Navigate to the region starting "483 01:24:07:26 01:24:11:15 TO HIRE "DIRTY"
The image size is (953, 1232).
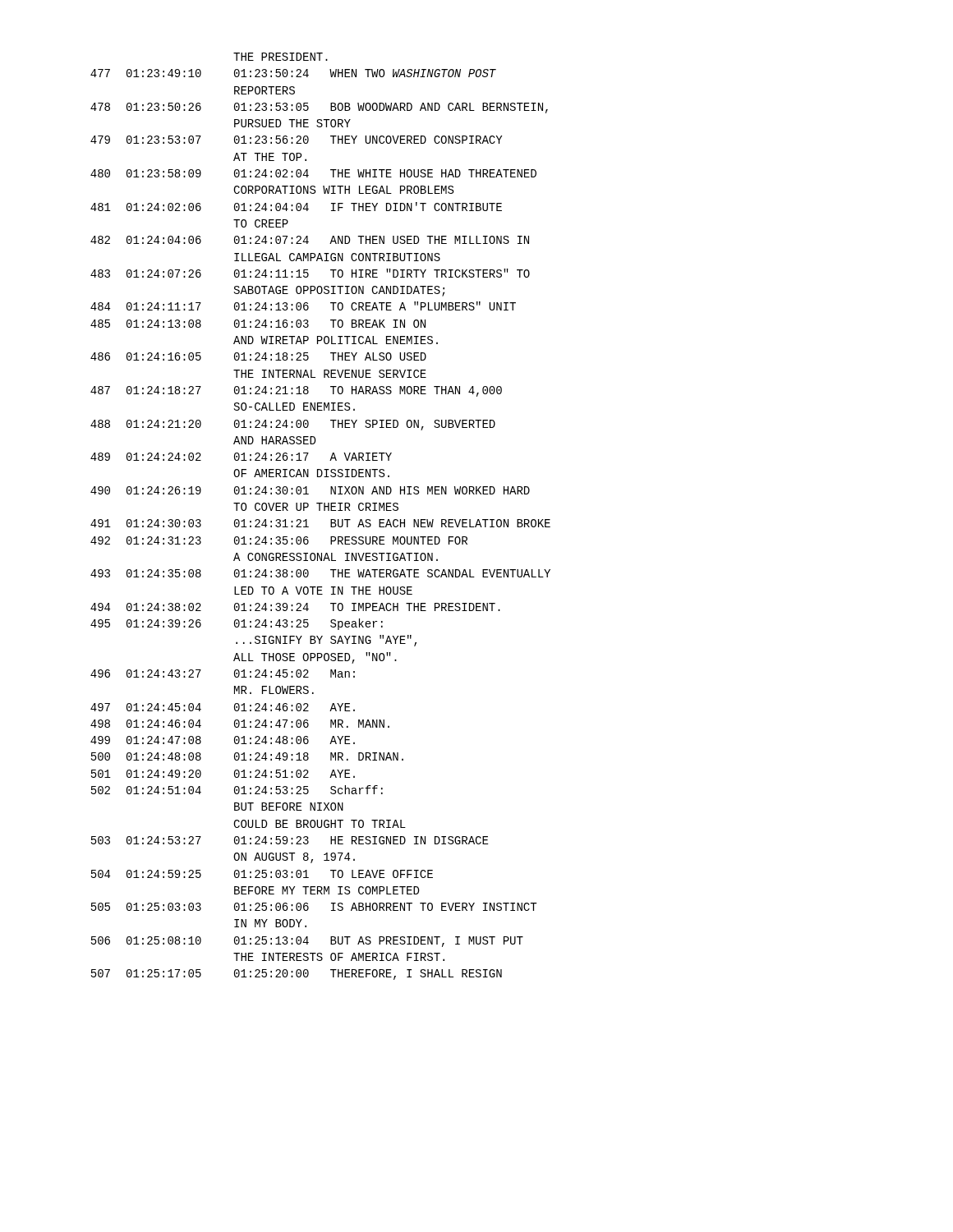point(476,274)
